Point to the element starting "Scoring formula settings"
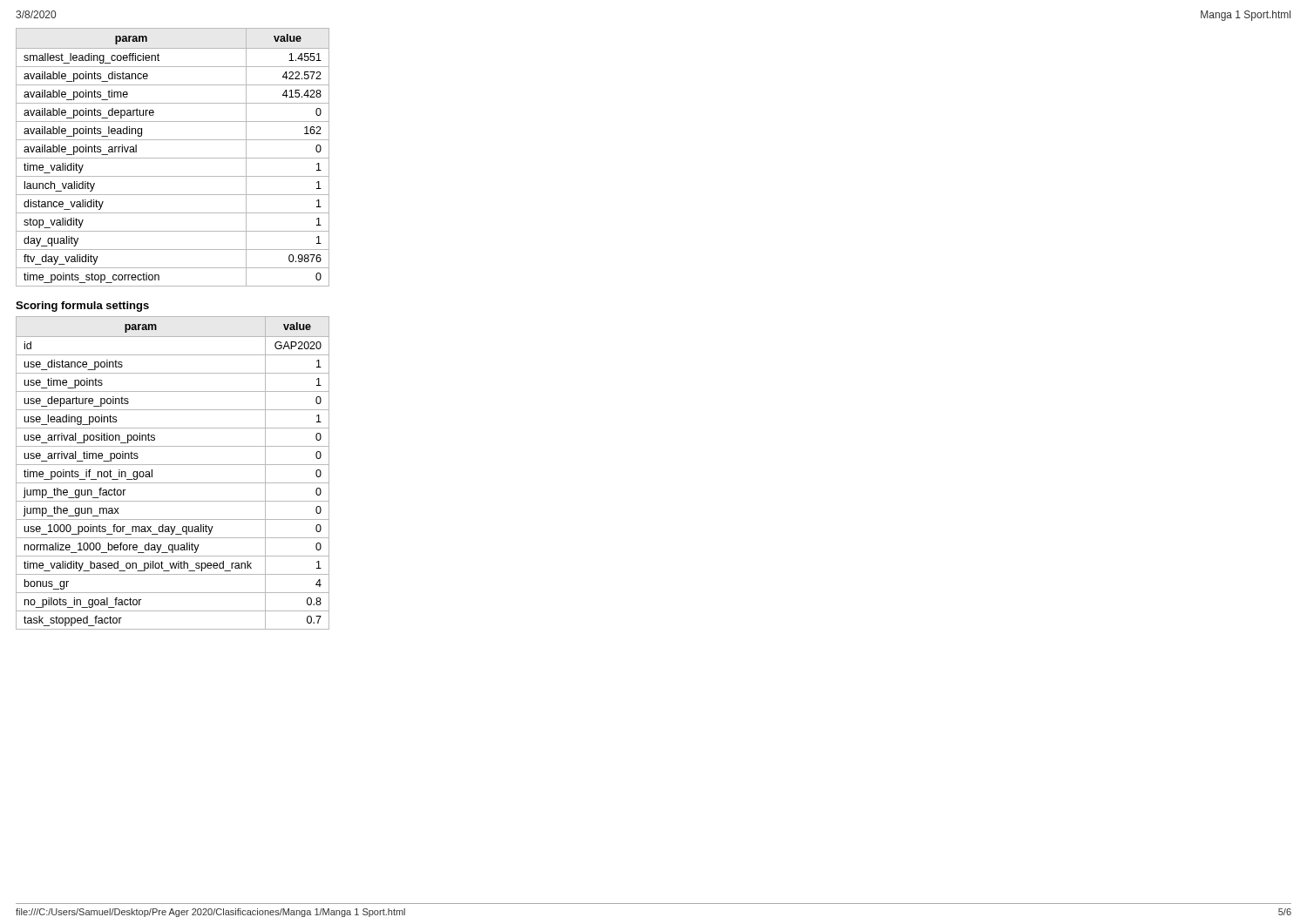The image size is (1307, 924). (82, 305)
